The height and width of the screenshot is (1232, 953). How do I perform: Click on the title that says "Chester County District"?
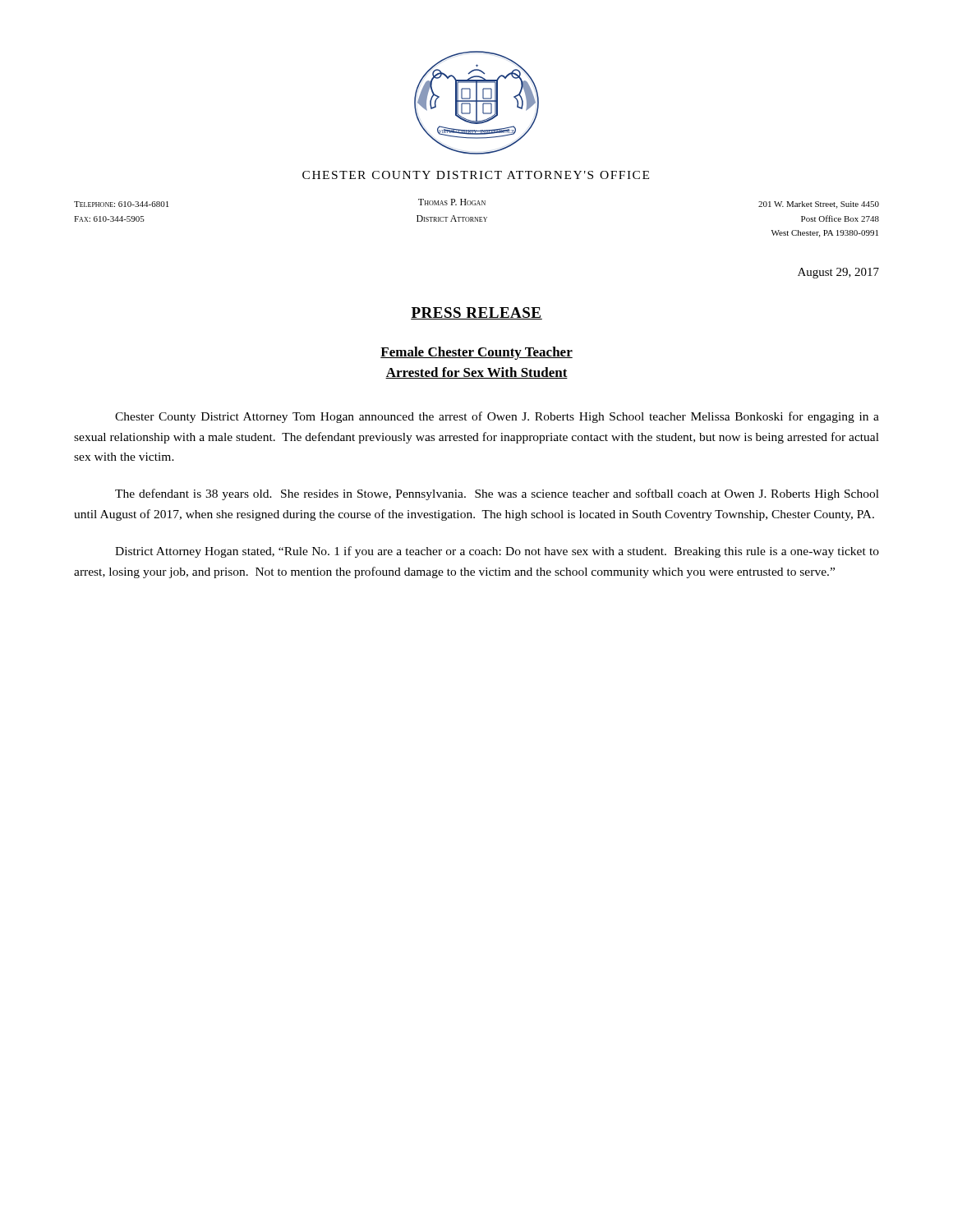[x=476, y=175]
